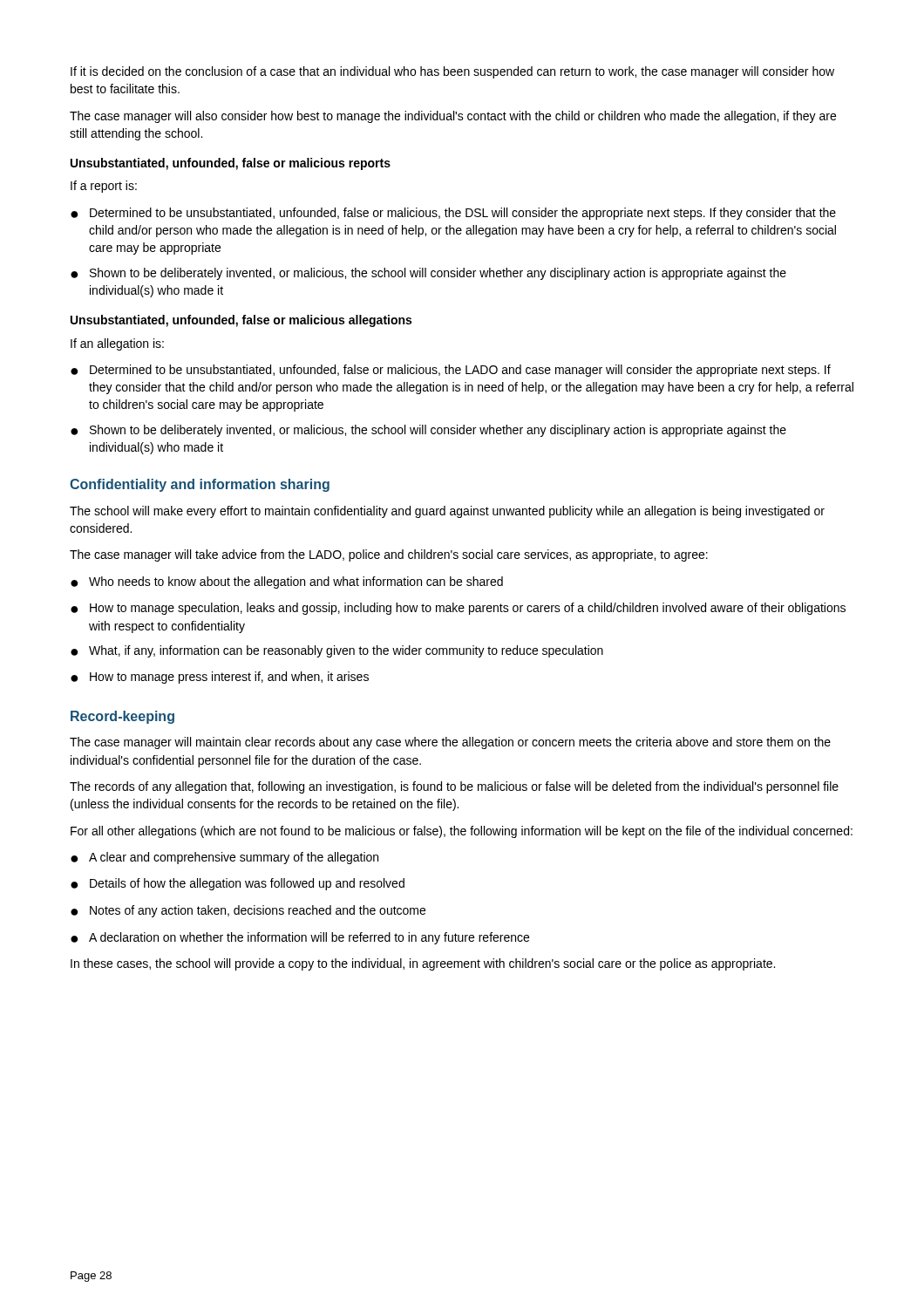Locate the text block starting "● Notes of any action taken,"

[248, 911]
